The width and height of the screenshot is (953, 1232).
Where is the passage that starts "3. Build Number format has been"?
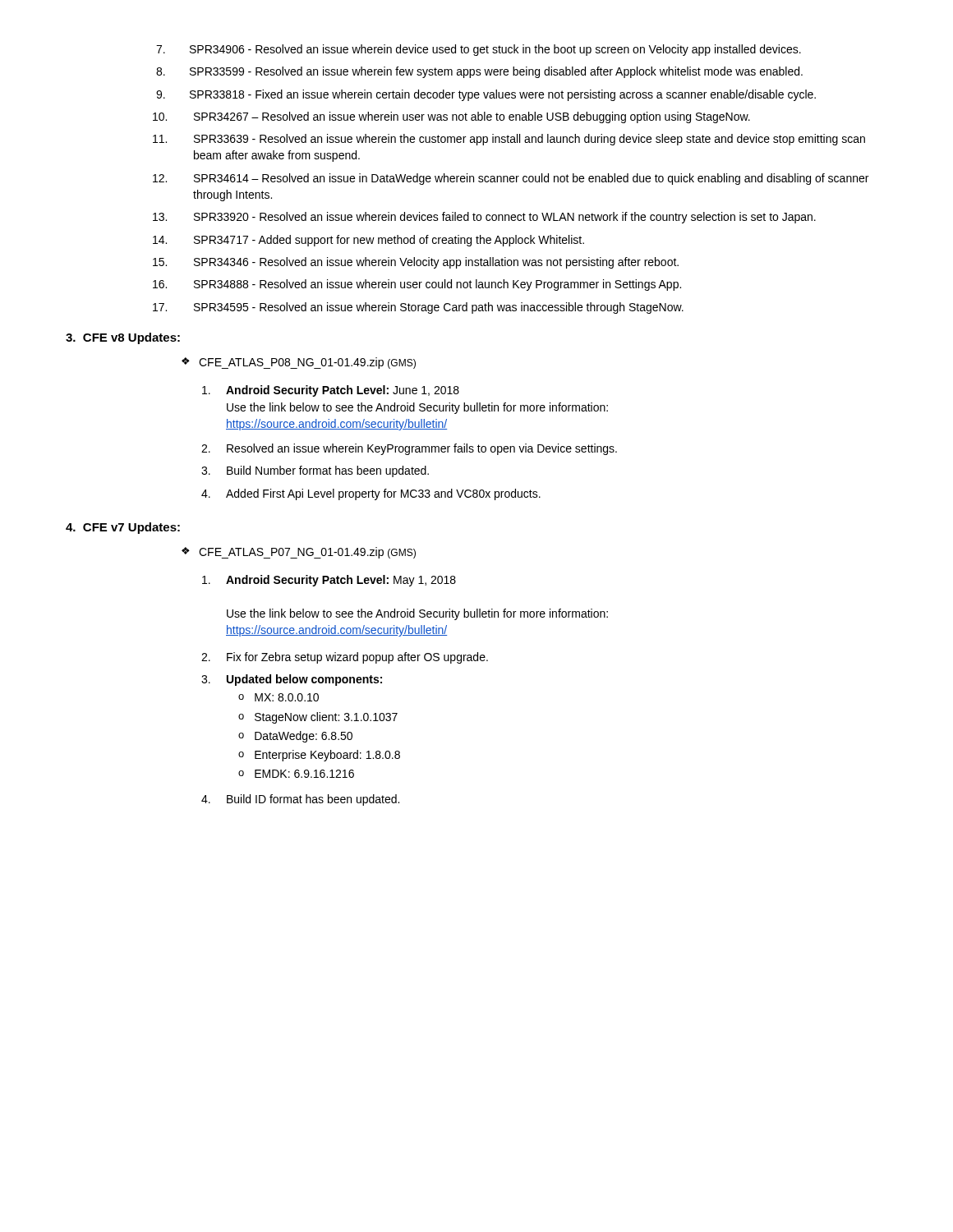(x=318, y=471)
